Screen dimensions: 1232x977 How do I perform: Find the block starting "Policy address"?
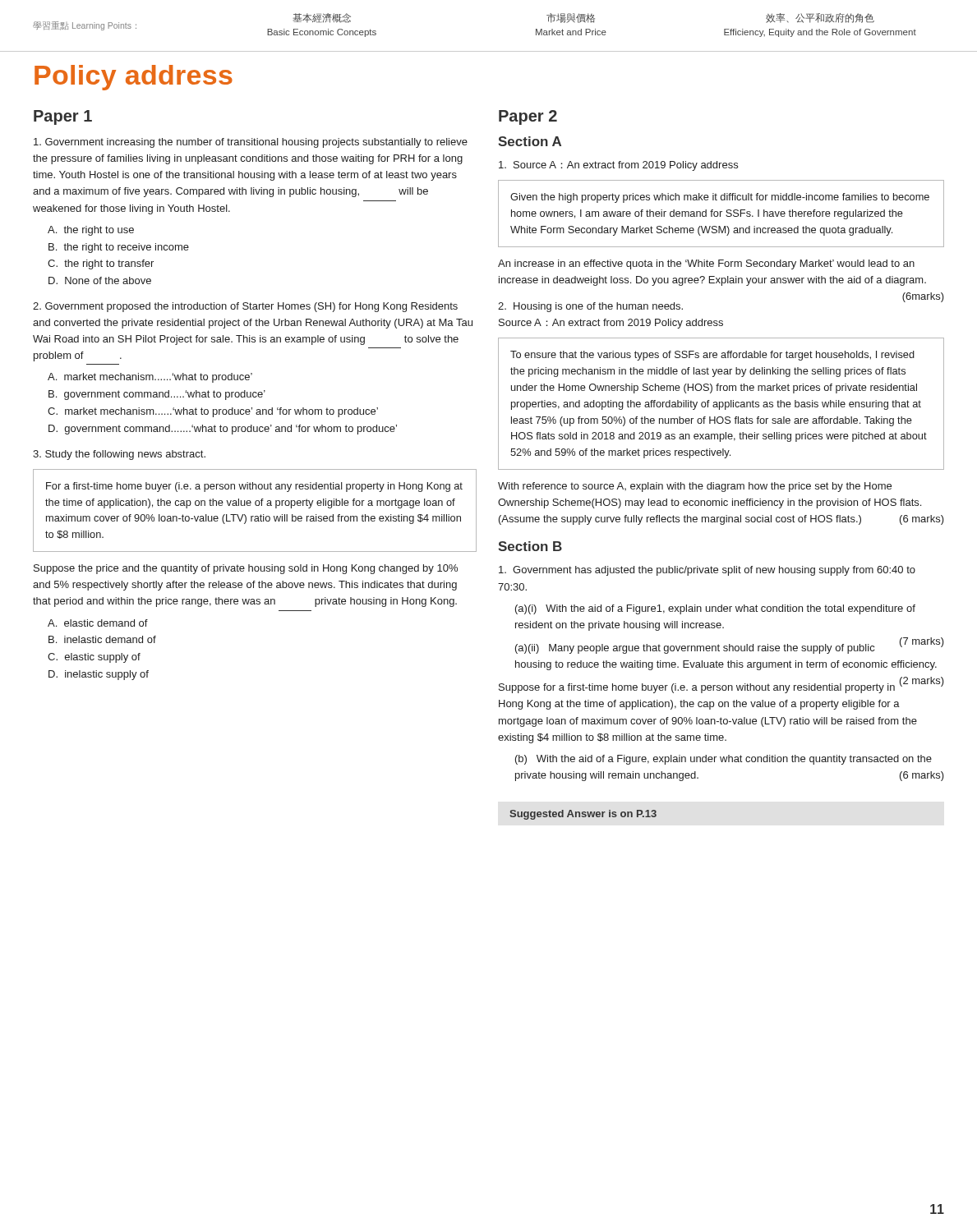(x=133, y=75)
